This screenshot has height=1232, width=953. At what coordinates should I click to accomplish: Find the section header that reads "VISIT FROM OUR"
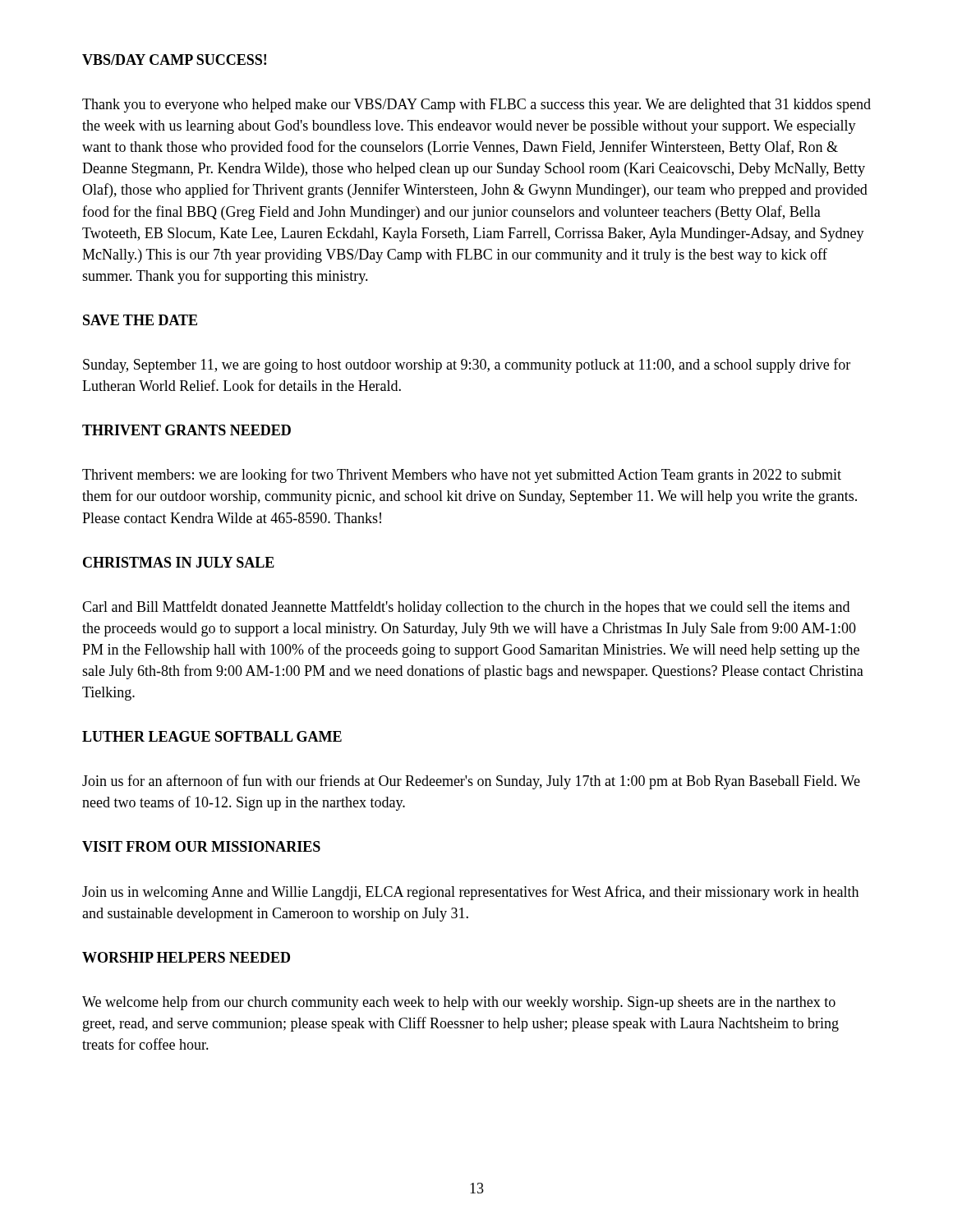(x=201, y=847)
